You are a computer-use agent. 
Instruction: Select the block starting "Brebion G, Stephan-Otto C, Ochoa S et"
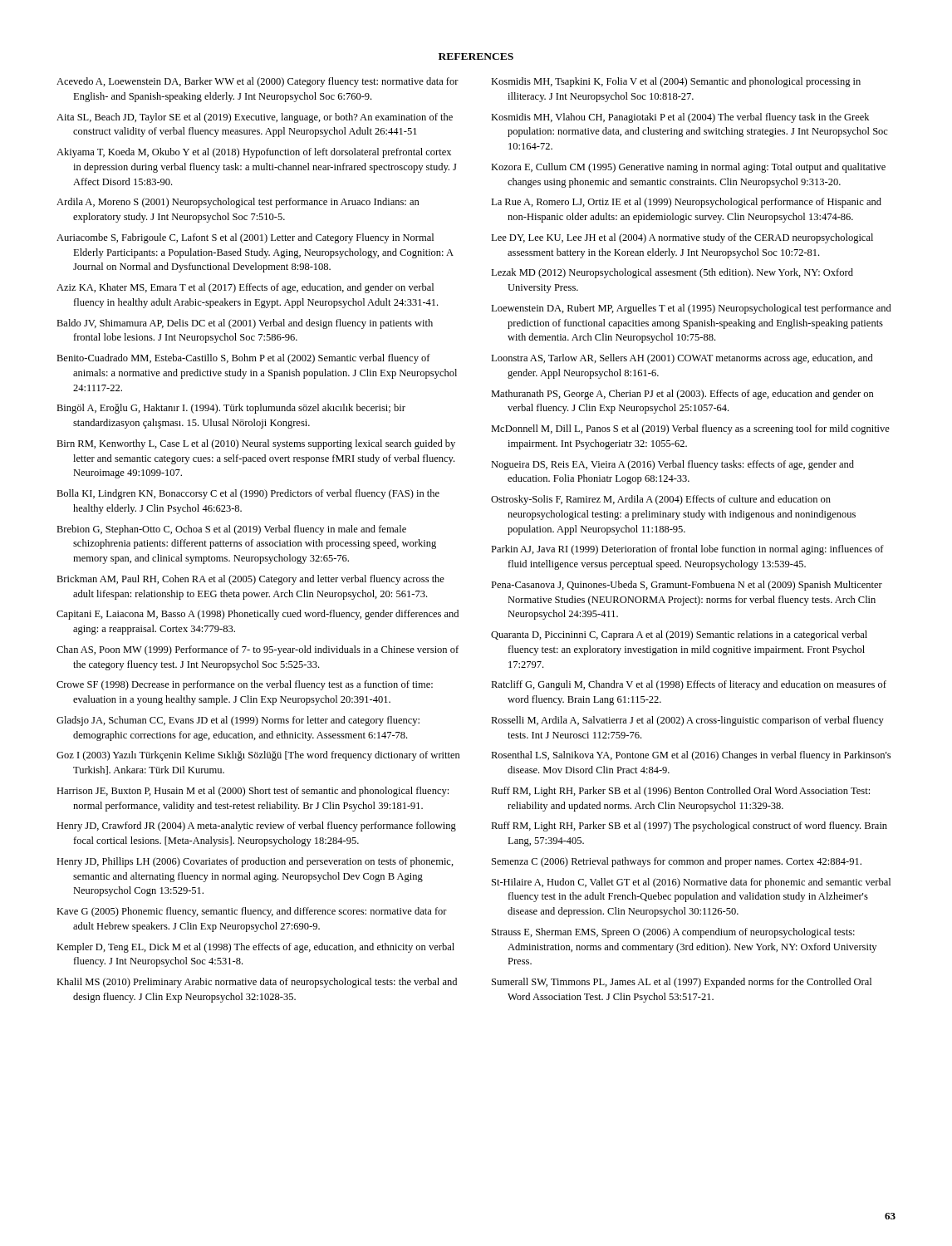(x=246, y=544)
